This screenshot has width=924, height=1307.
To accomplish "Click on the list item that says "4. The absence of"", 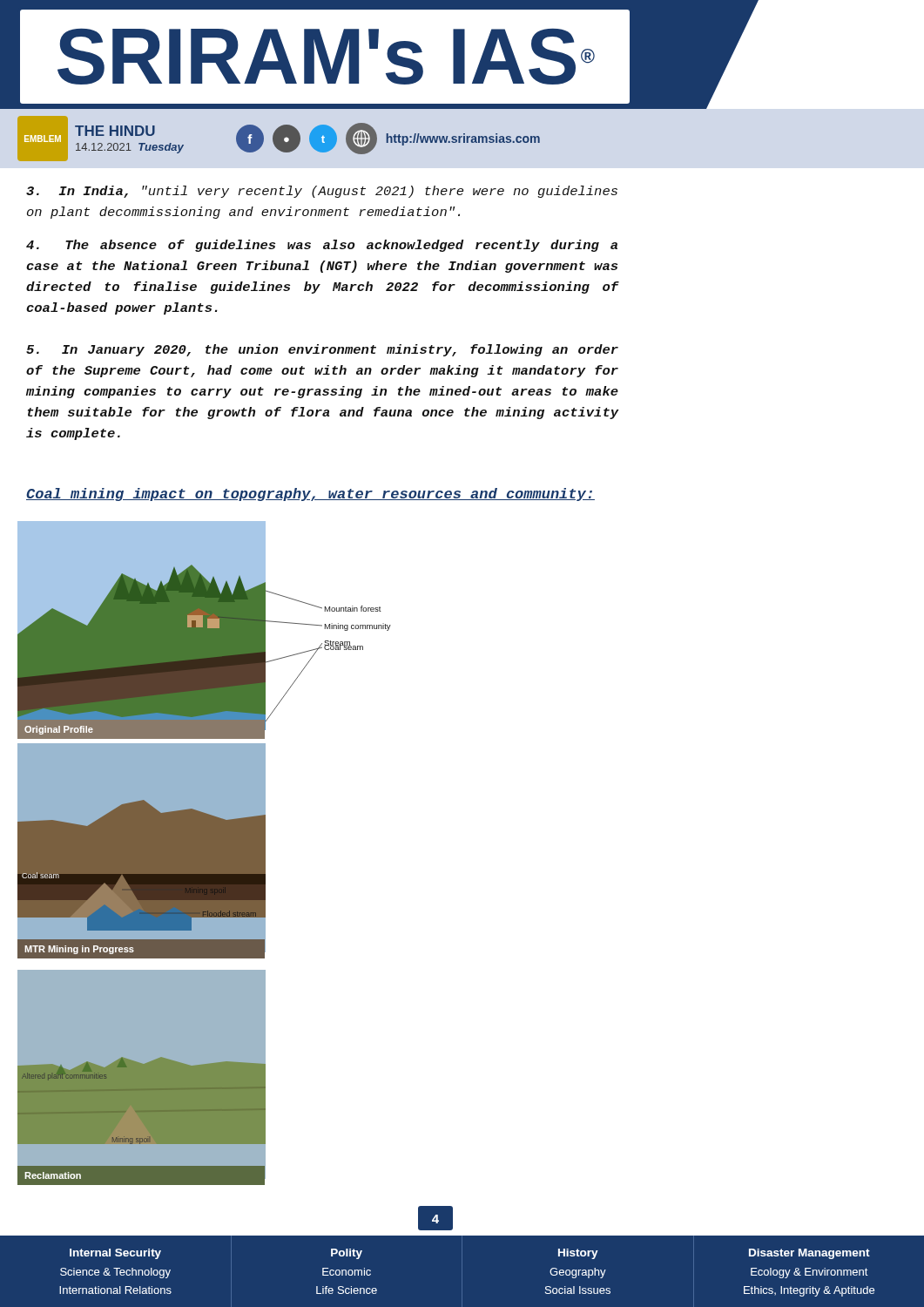I will [322, 277].
